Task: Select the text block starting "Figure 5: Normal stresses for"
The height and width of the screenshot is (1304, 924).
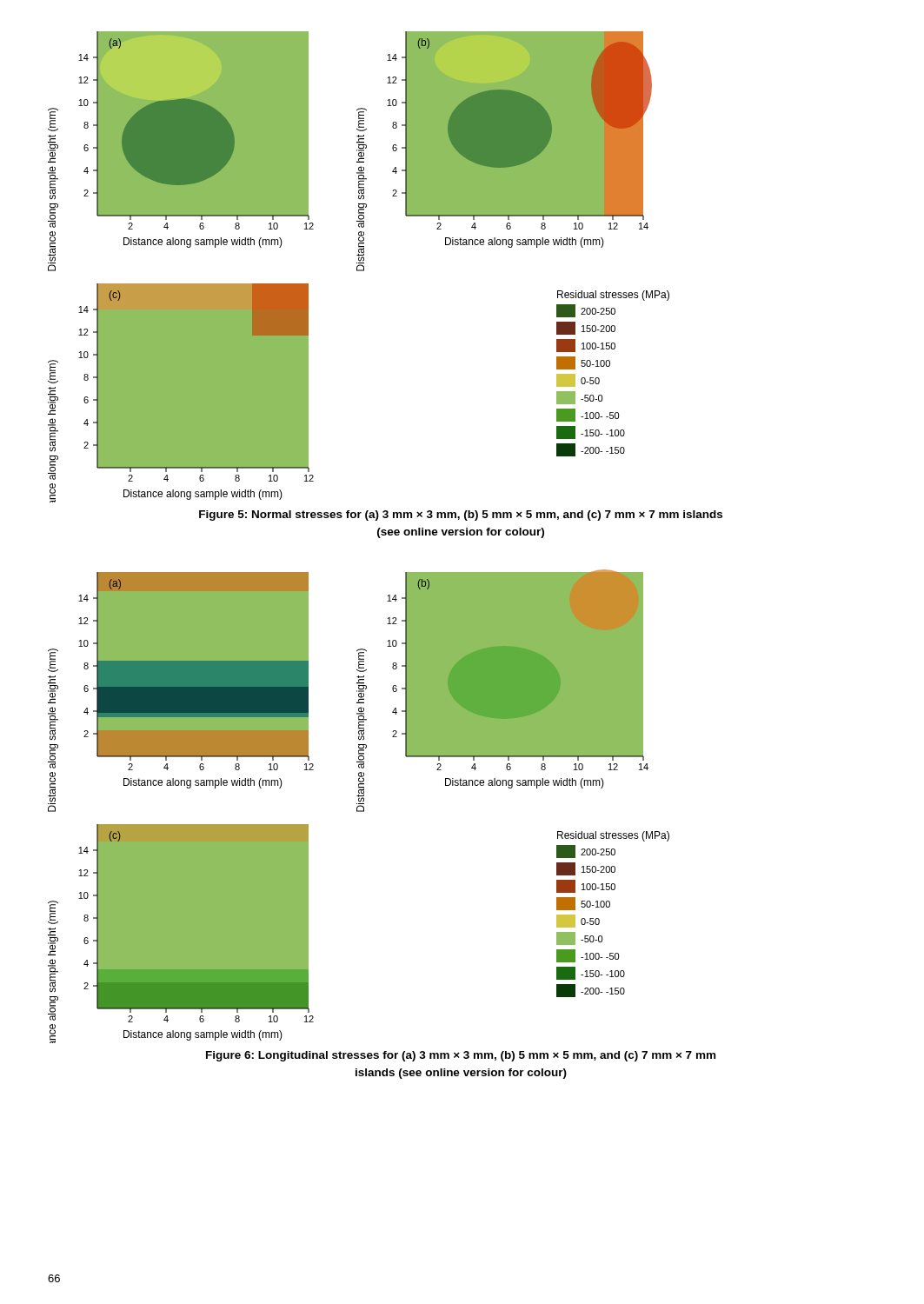Action: pos(461,524)
